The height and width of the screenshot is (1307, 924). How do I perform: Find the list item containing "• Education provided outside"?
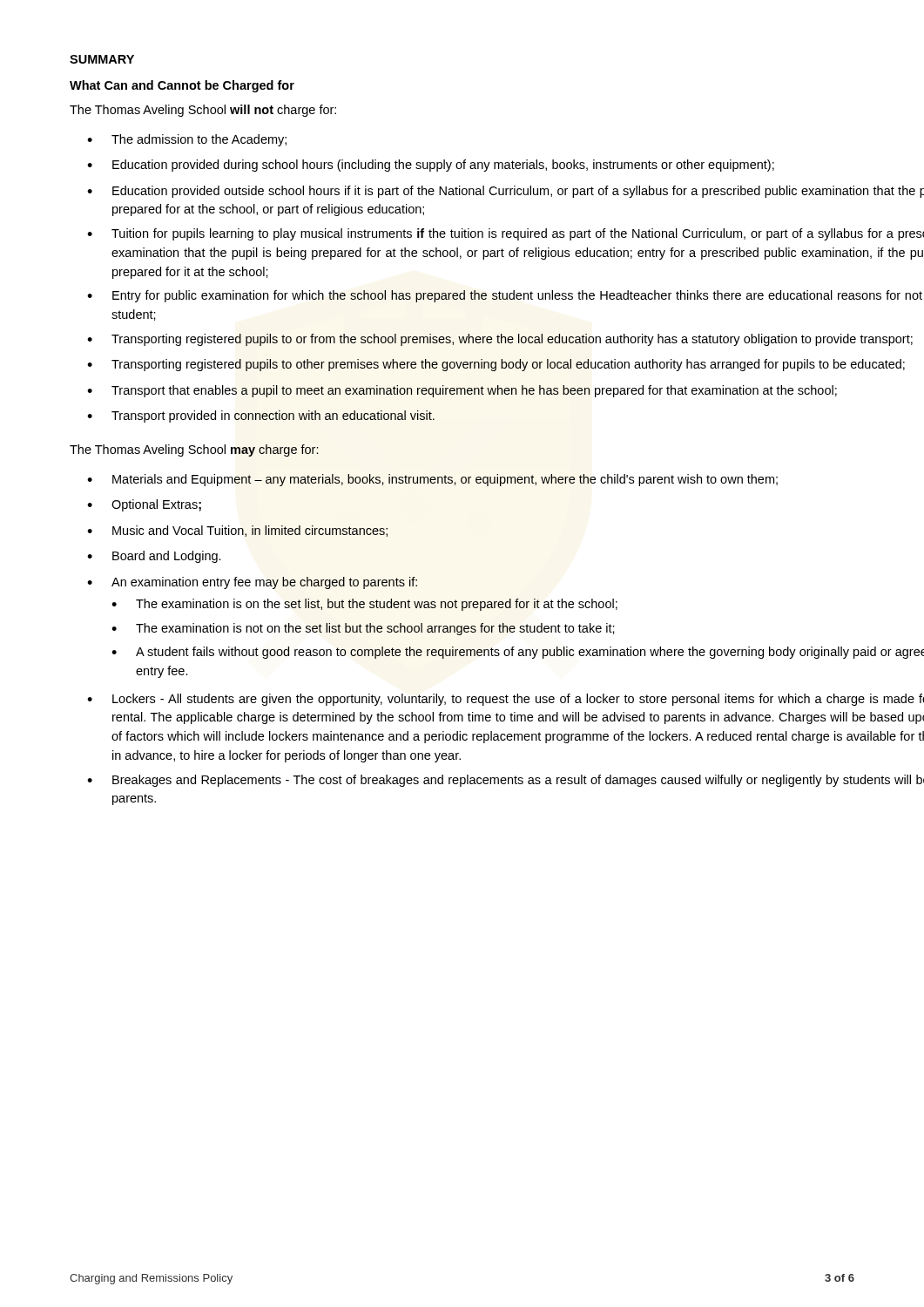pos(506,201)
